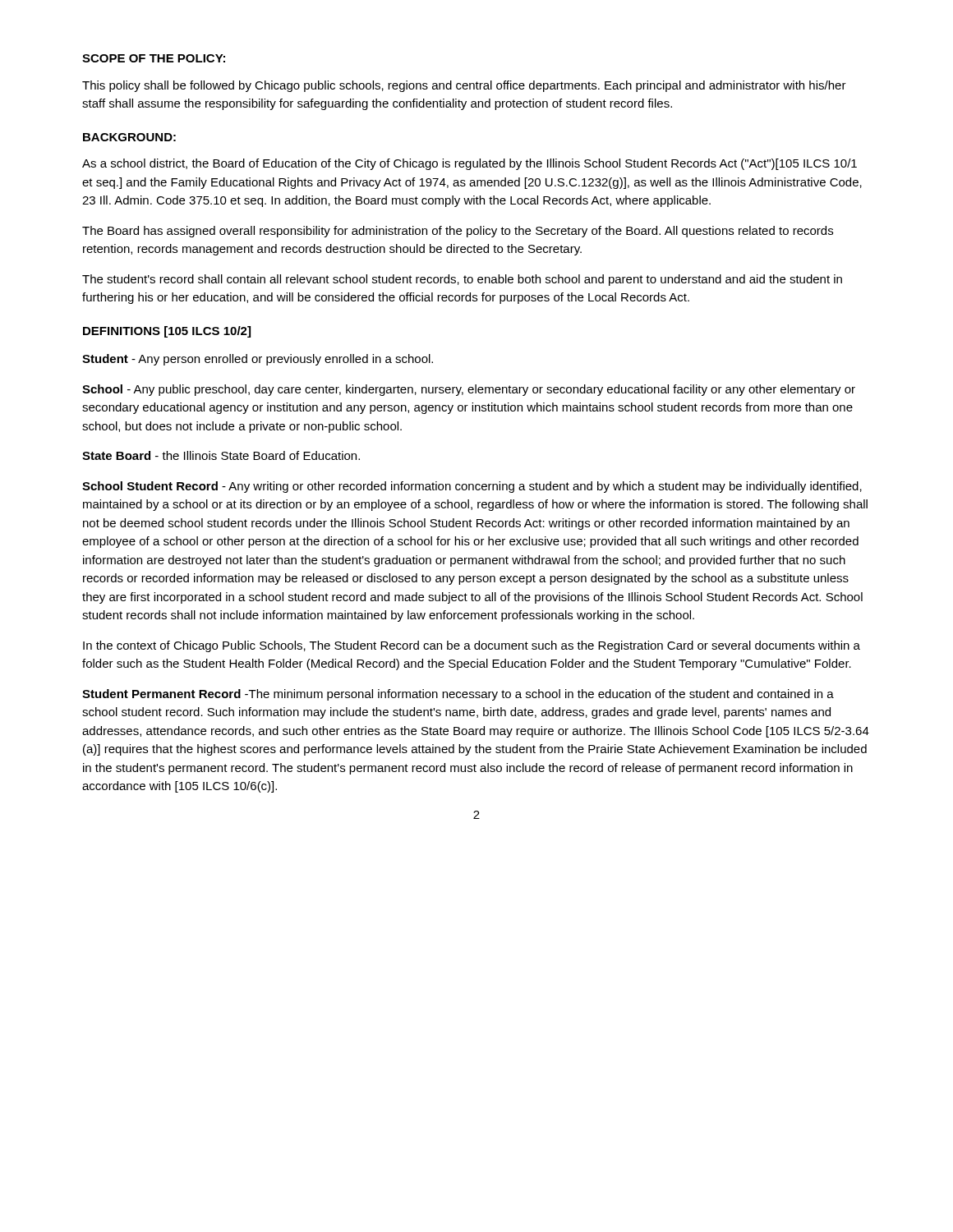953x1232 pixels.
Task: Point to the text starting "SCOPE OF THE POLICY:"
Action: point(154,58)
